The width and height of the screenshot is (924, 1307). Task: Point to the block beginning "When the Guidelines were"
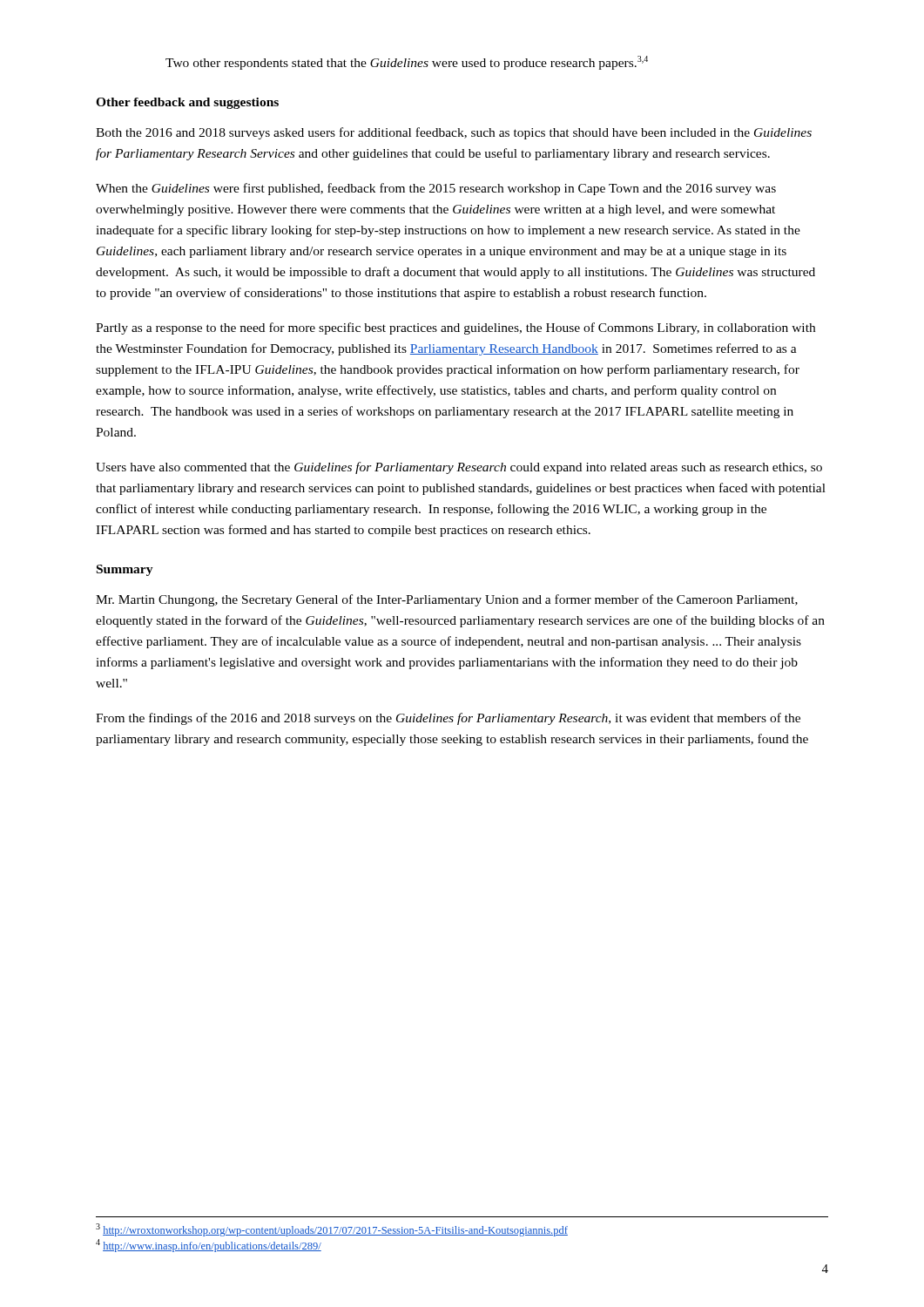462,241
